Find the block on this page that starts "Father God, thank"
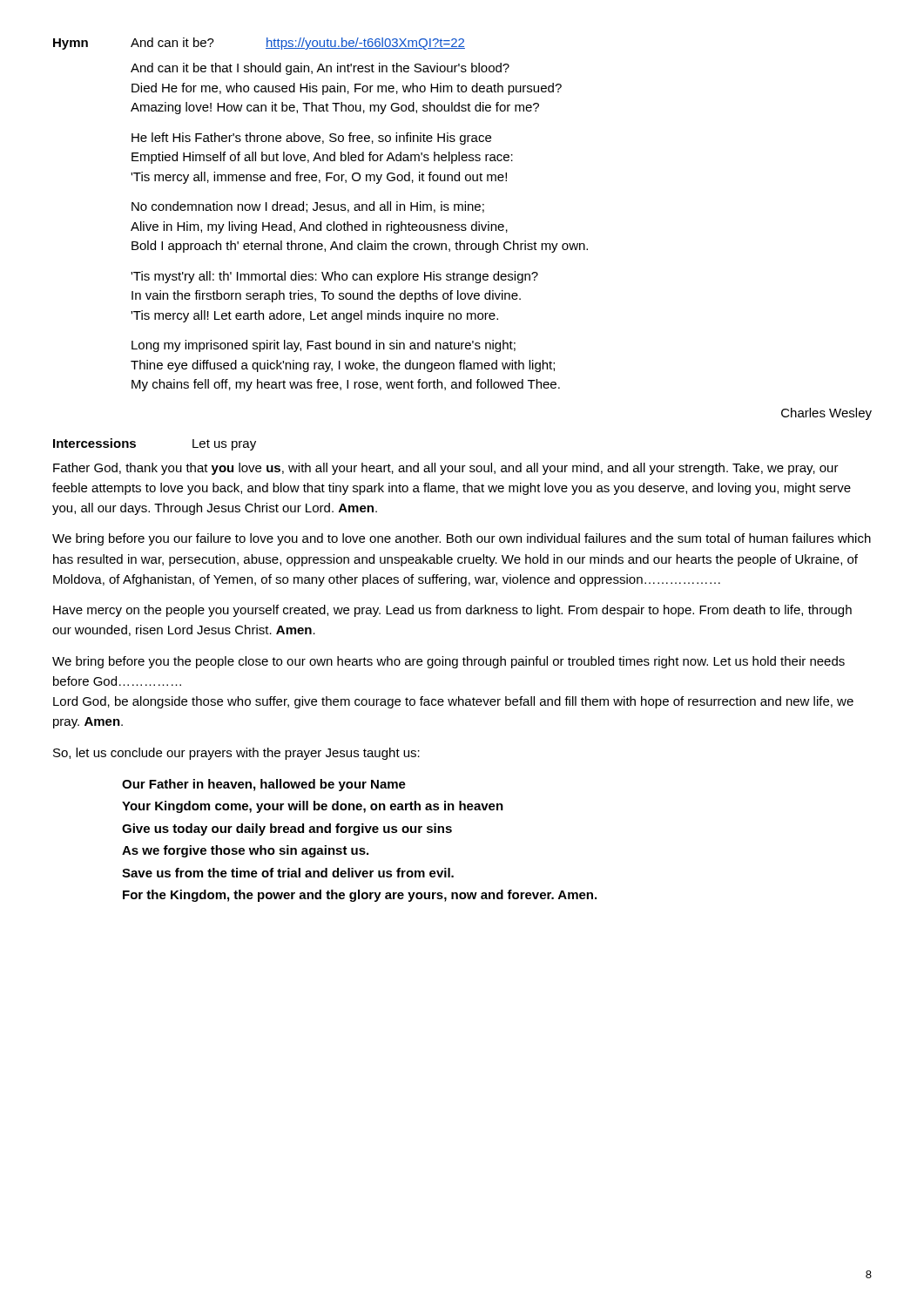 pyautogui.click(x=452, y=487)
